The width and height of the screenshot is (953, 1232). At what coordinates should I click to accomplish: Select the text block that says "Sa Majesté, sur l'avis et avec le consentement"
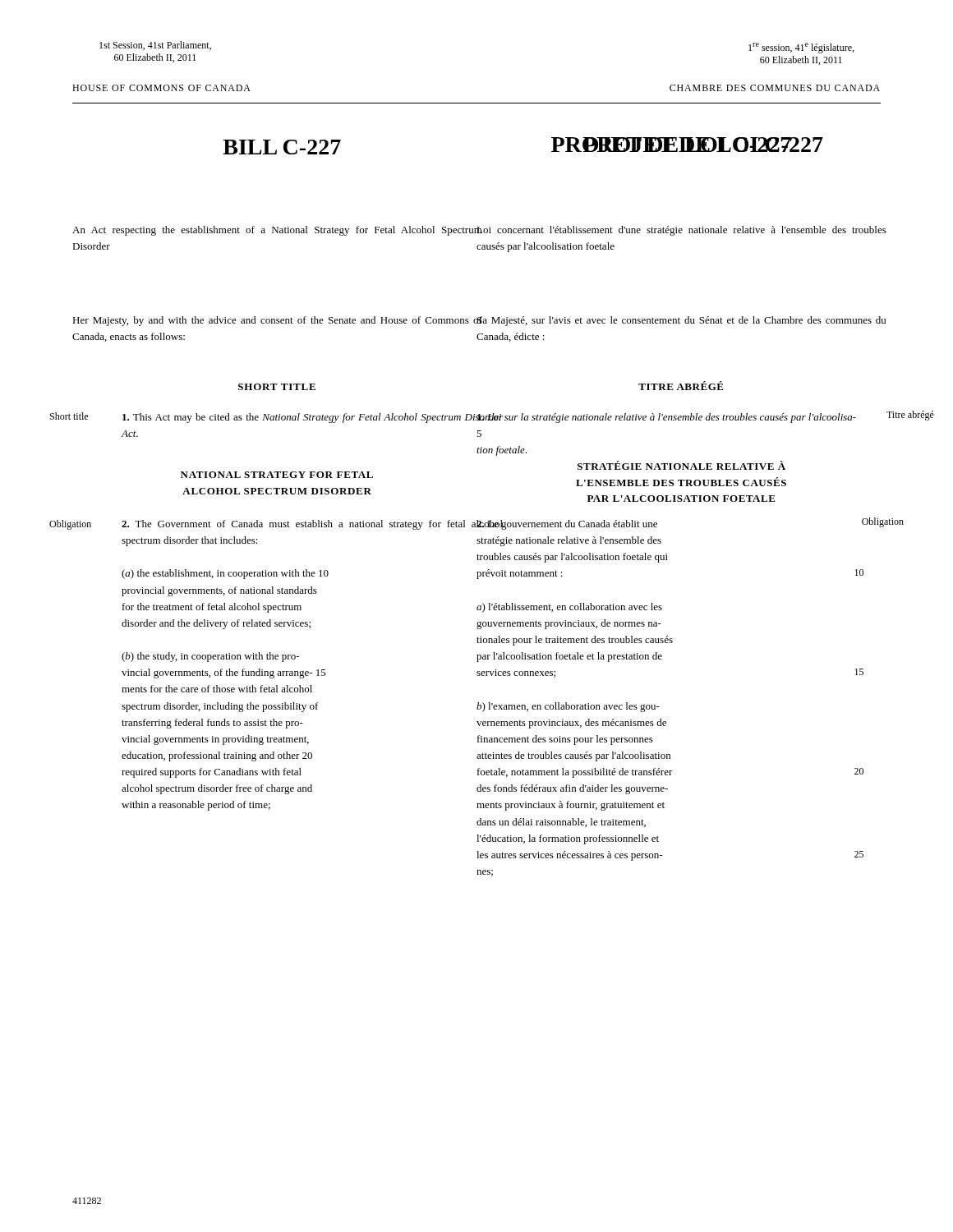click(x=681, y=328)
